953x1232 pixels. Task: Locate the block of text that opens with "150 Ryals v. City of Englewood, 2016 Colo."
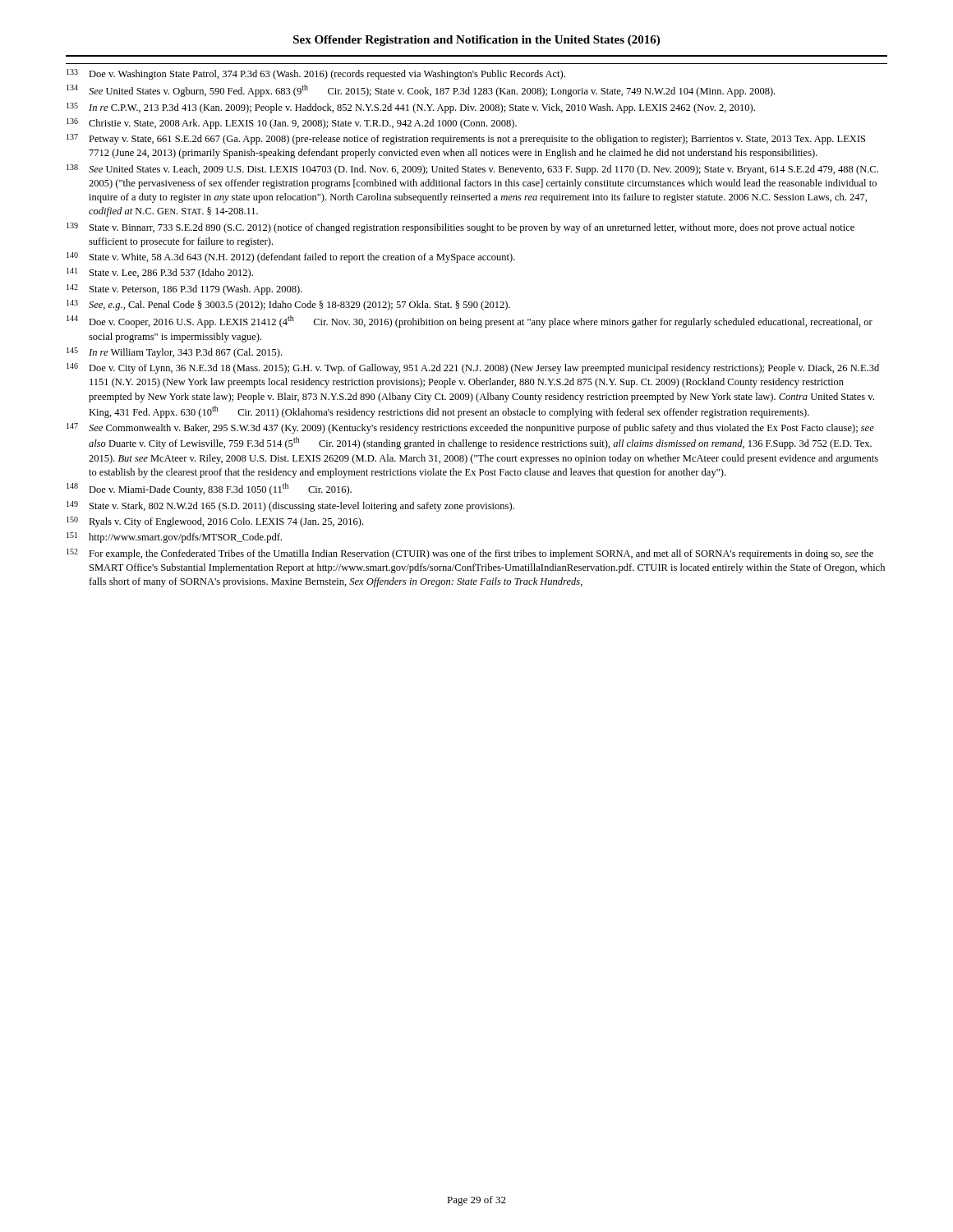[215, 522]
